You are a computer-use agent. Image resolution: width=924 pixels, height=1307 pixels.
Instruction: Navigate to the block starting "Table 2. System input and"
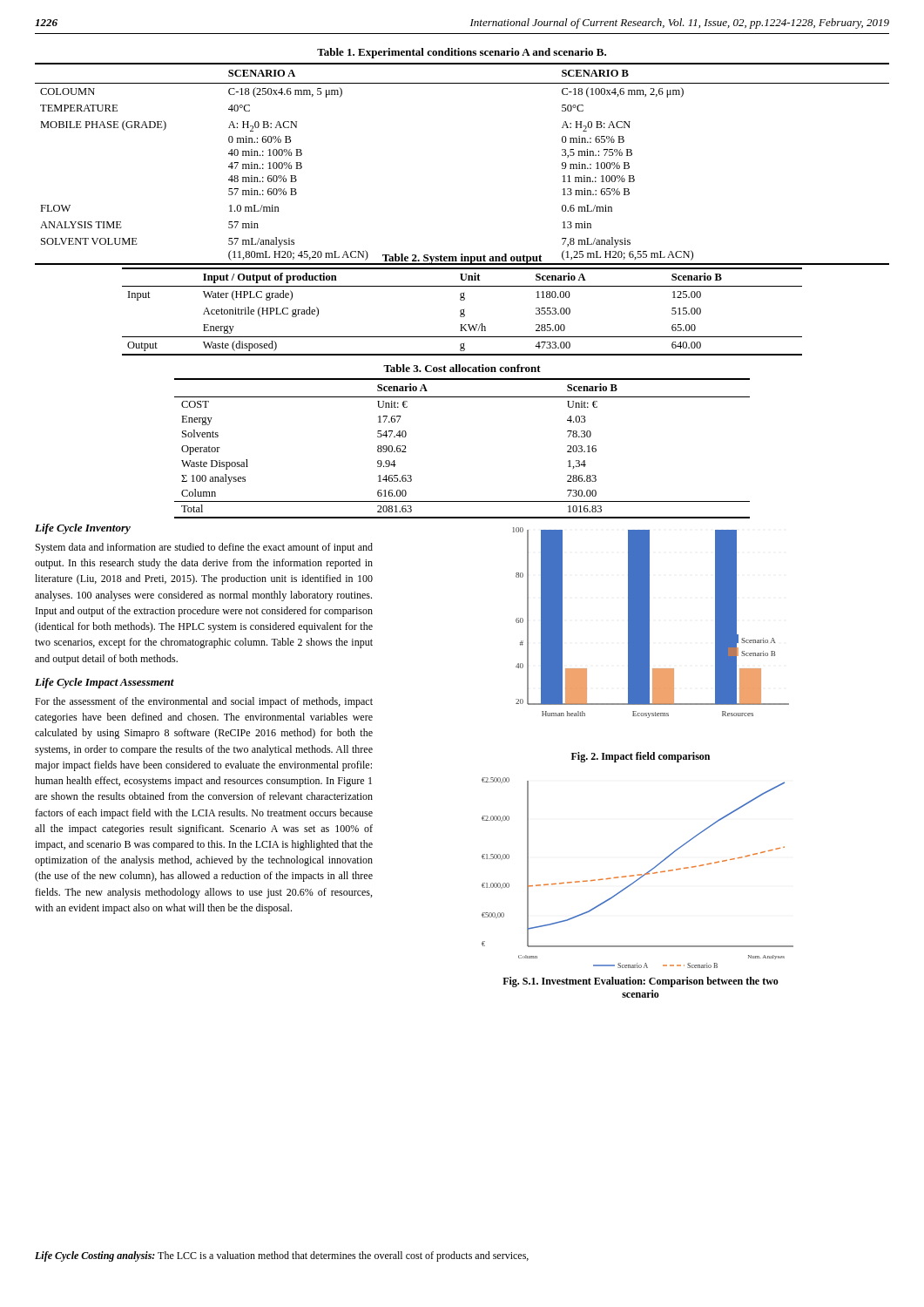[x=462, y=257]
